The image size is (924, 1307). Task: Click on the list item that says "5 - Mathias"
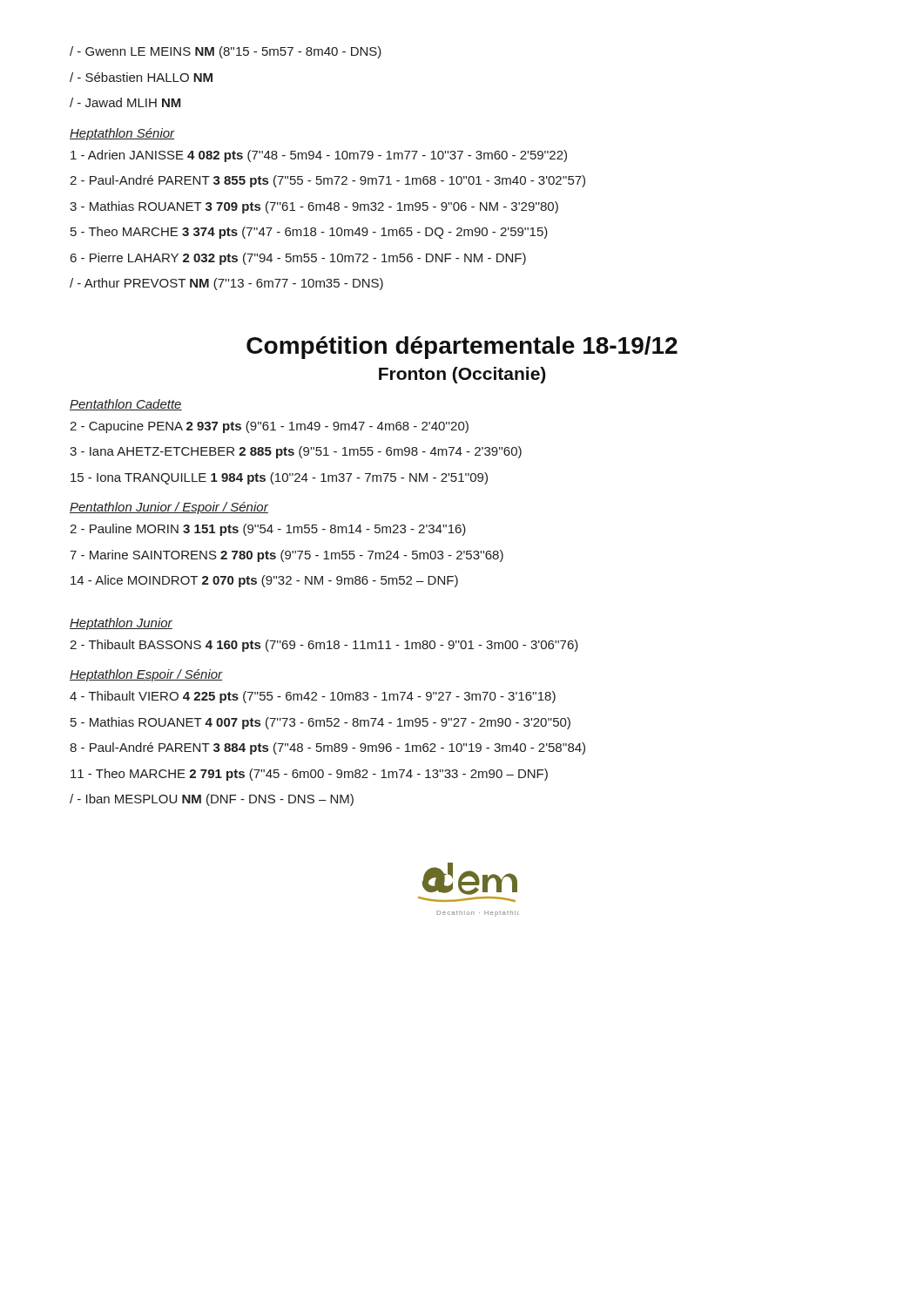(320, 721)
